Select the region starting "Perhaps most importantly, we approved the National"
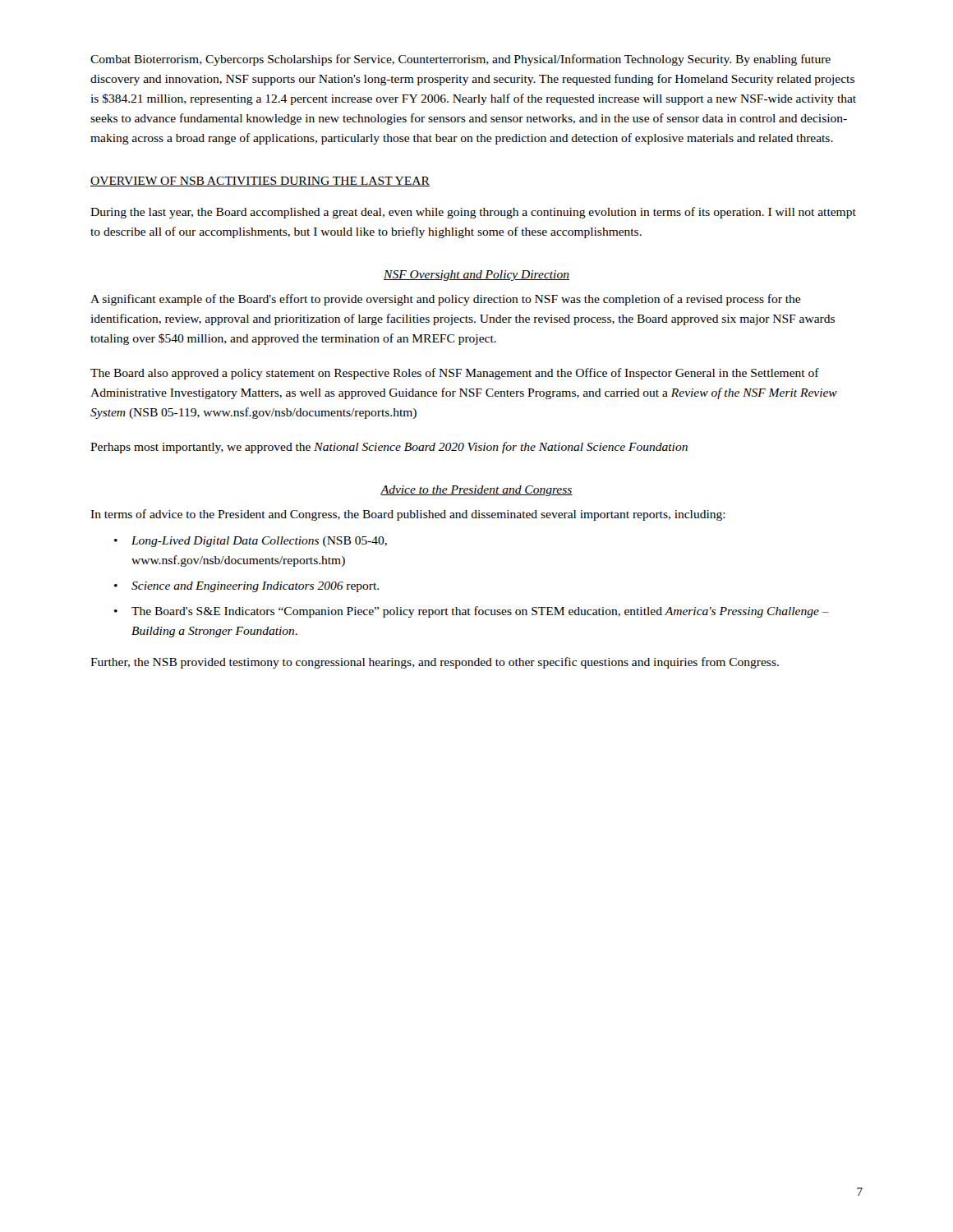 pos(389,447)
